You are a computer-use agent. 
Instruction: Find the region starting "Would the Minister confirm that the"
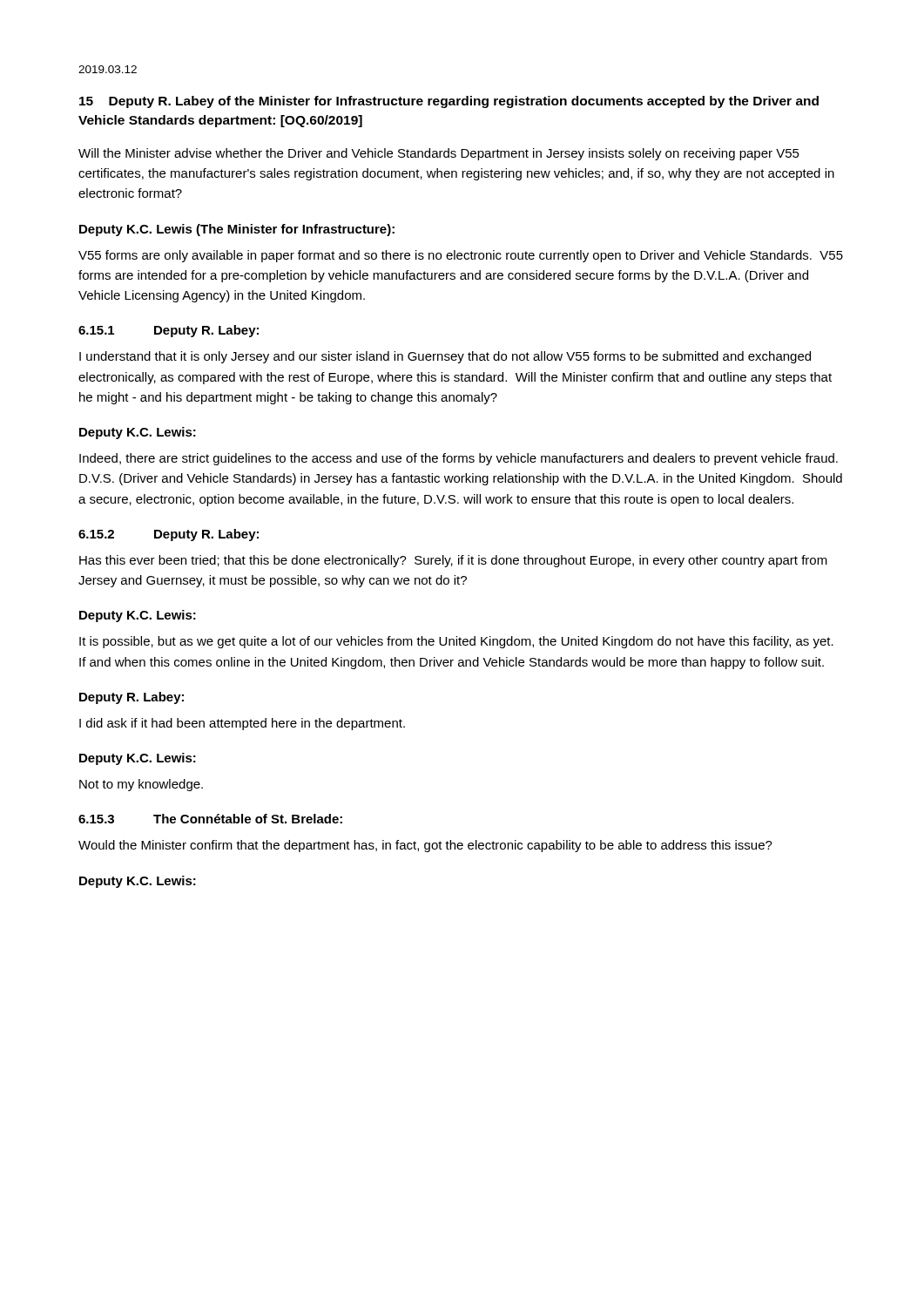pos(425,845)
